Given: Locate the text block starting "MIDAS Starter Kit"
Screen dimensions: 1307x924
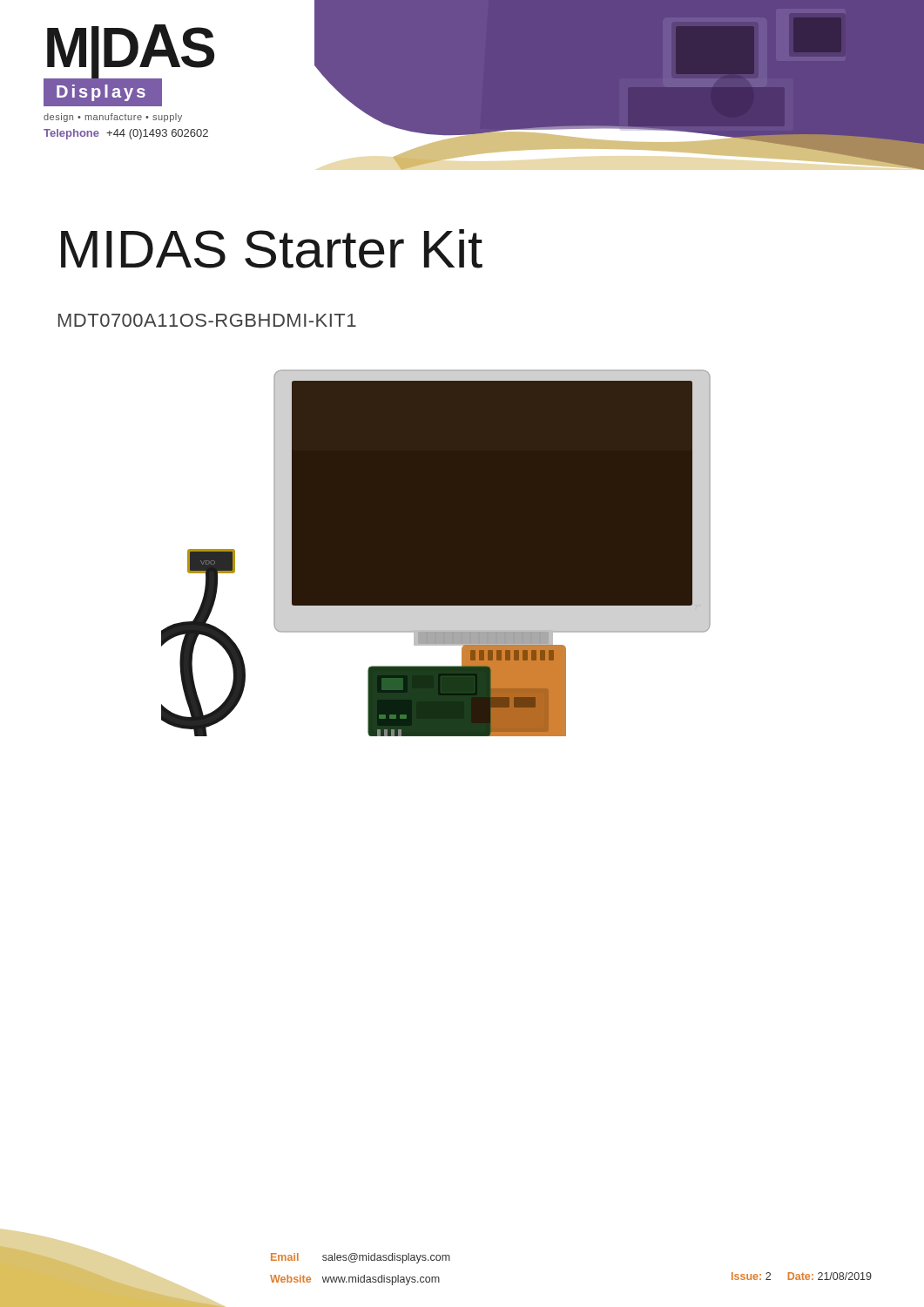Looking at the screenshot, I should coord(270,249).
